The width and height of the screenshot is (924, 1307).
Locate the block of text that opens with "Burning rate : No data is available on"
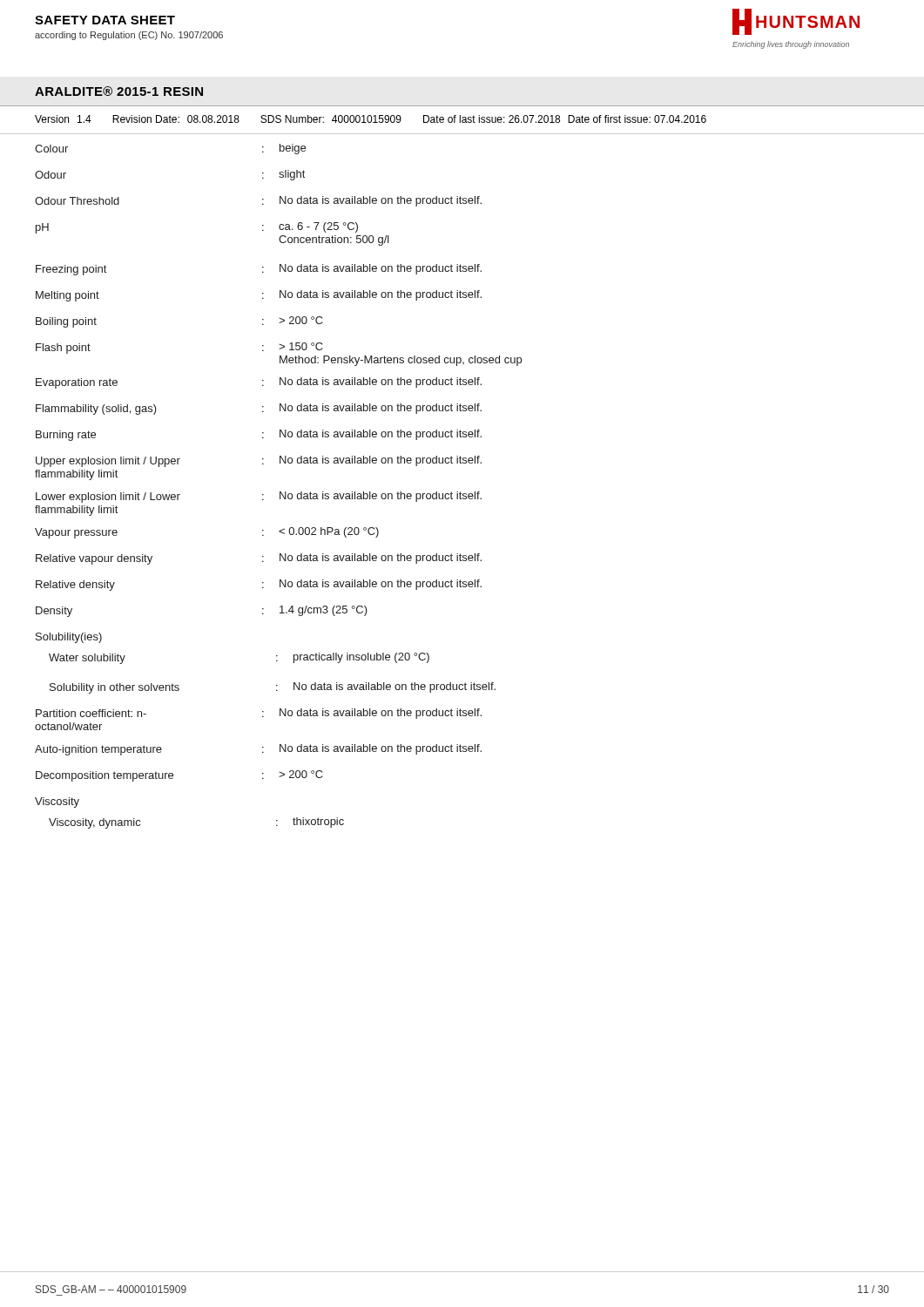click(x=462, y=434)
